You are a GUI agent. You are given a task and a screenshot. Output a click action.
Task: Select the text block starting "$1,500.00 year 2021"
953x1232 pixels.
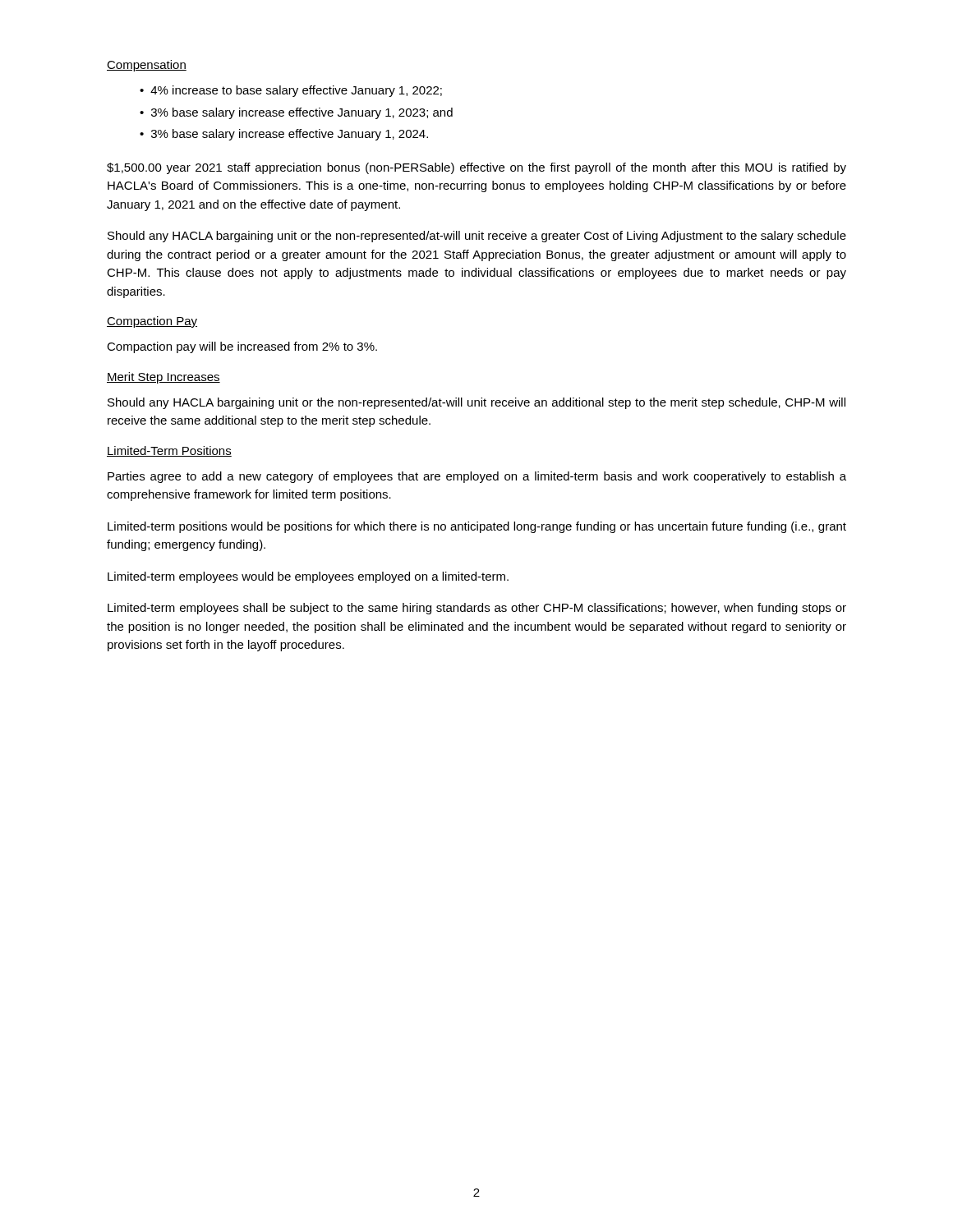(x=476, y=185)
